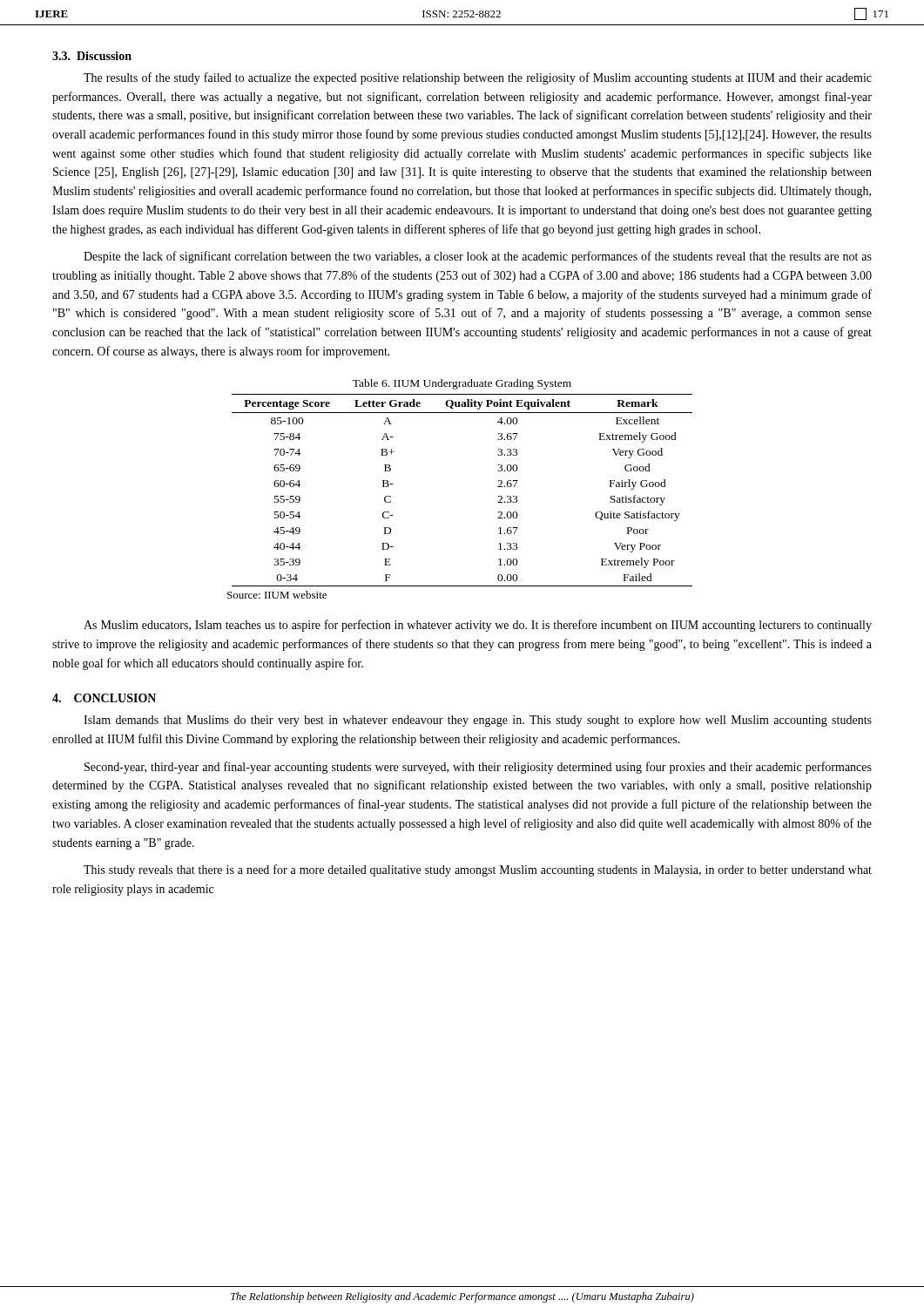Navigate to the passage starting "4. CONCLUSION"

tap(104, 699)
